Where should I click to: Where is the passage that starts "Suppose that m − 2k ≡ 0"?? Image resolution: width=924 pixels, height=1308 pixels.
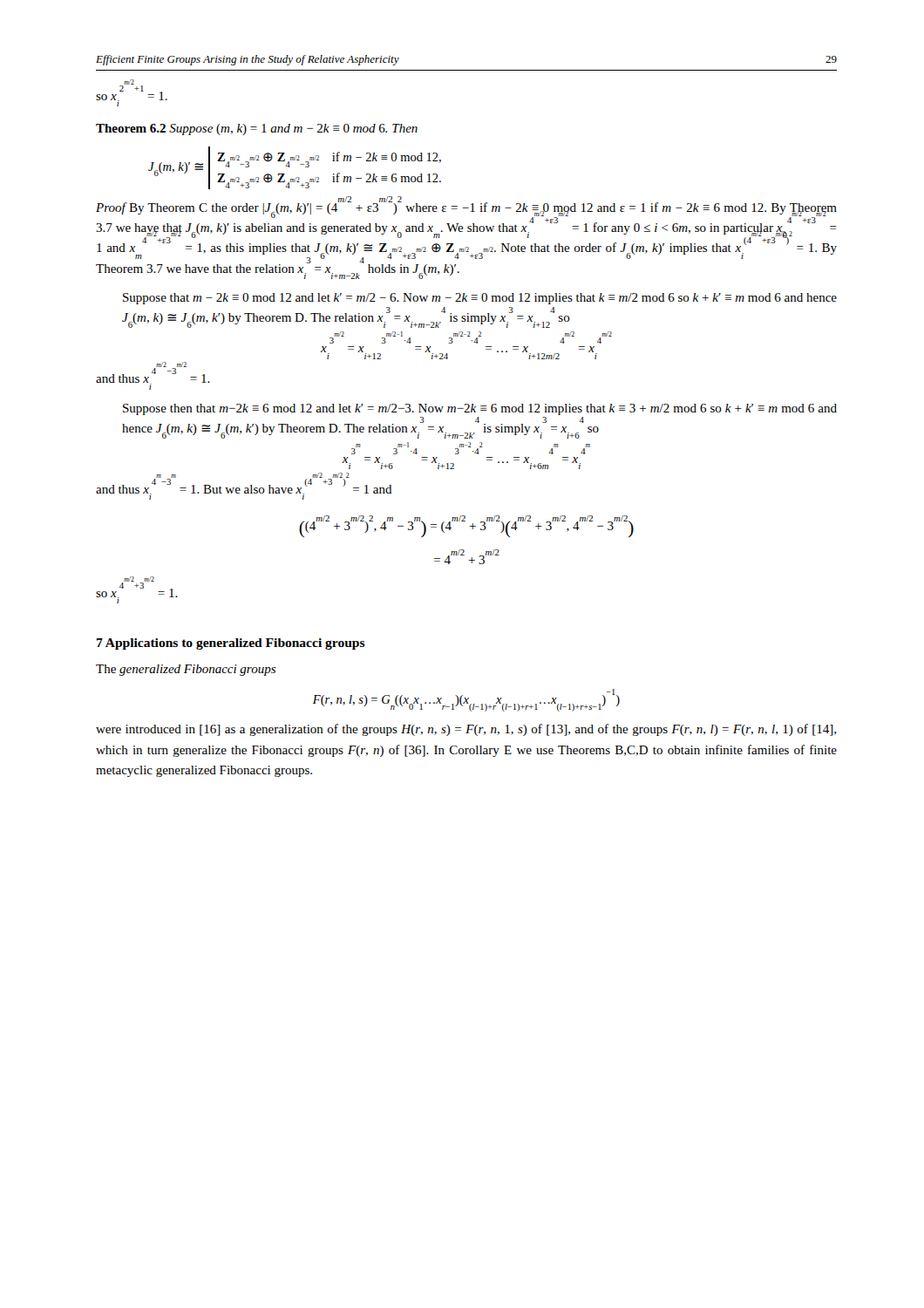[x=479, y=308]
